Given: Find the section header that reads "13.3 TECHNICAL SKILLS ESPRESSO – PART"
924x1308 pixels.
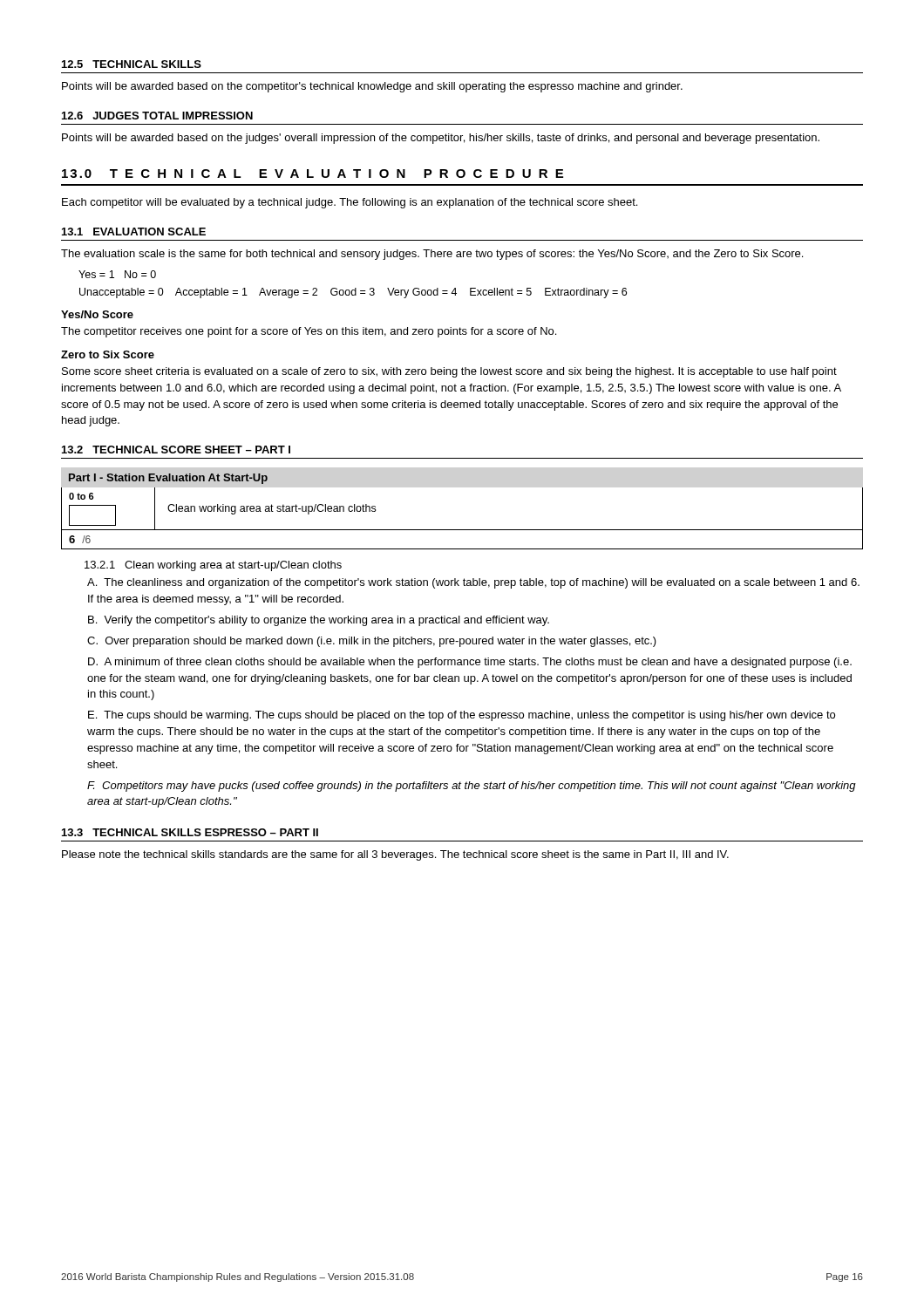Looking at the screenshot, I should click(190, 833).
